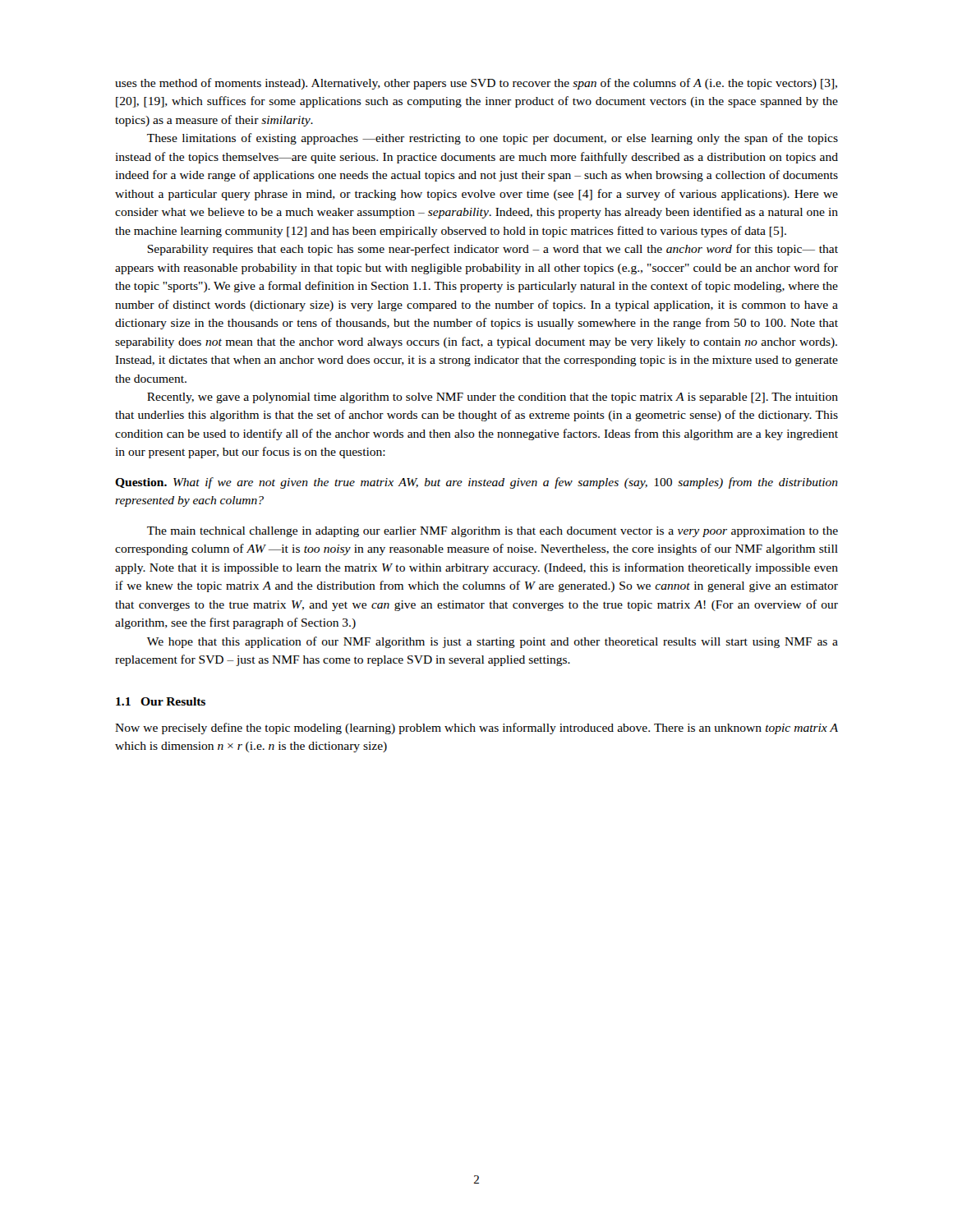
Task: Locate the text starting "Recently, we gave a polynomial time algorithm"
Action: 476,425
